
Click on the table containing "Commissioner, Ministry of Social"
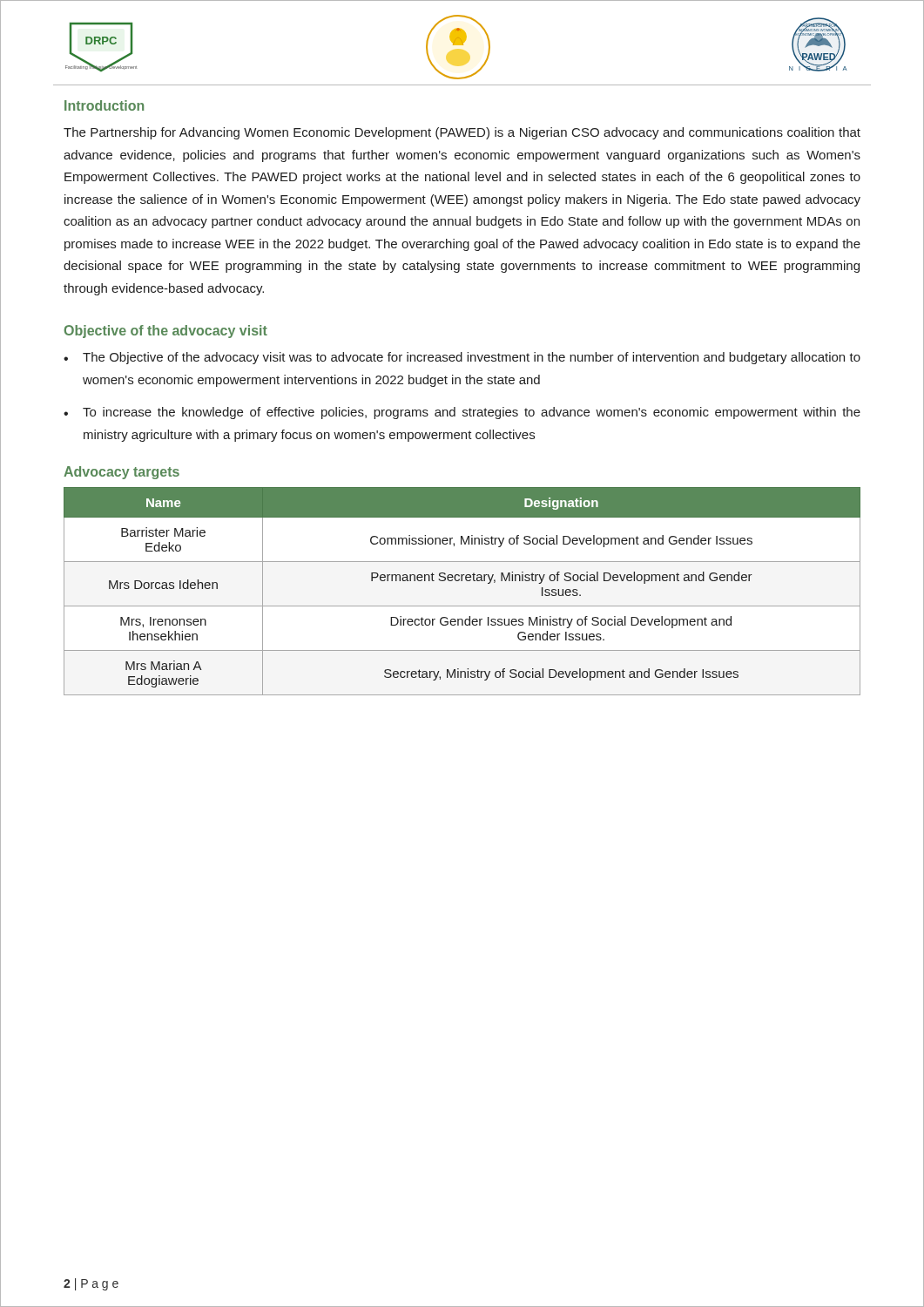(462, 591)
